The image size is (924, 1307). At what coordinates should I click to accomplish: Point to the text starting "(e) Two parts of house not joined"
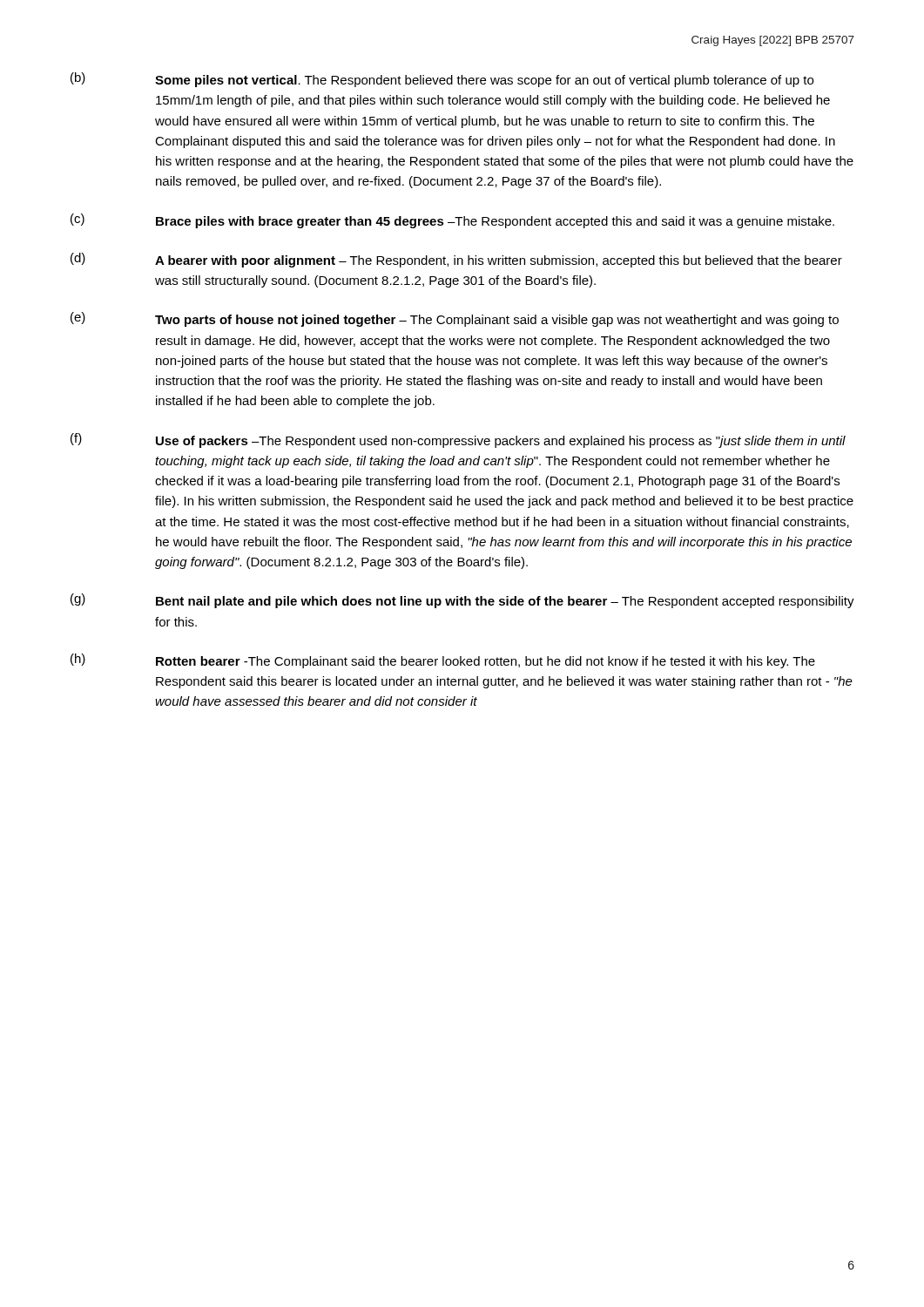tap(462, 360)
